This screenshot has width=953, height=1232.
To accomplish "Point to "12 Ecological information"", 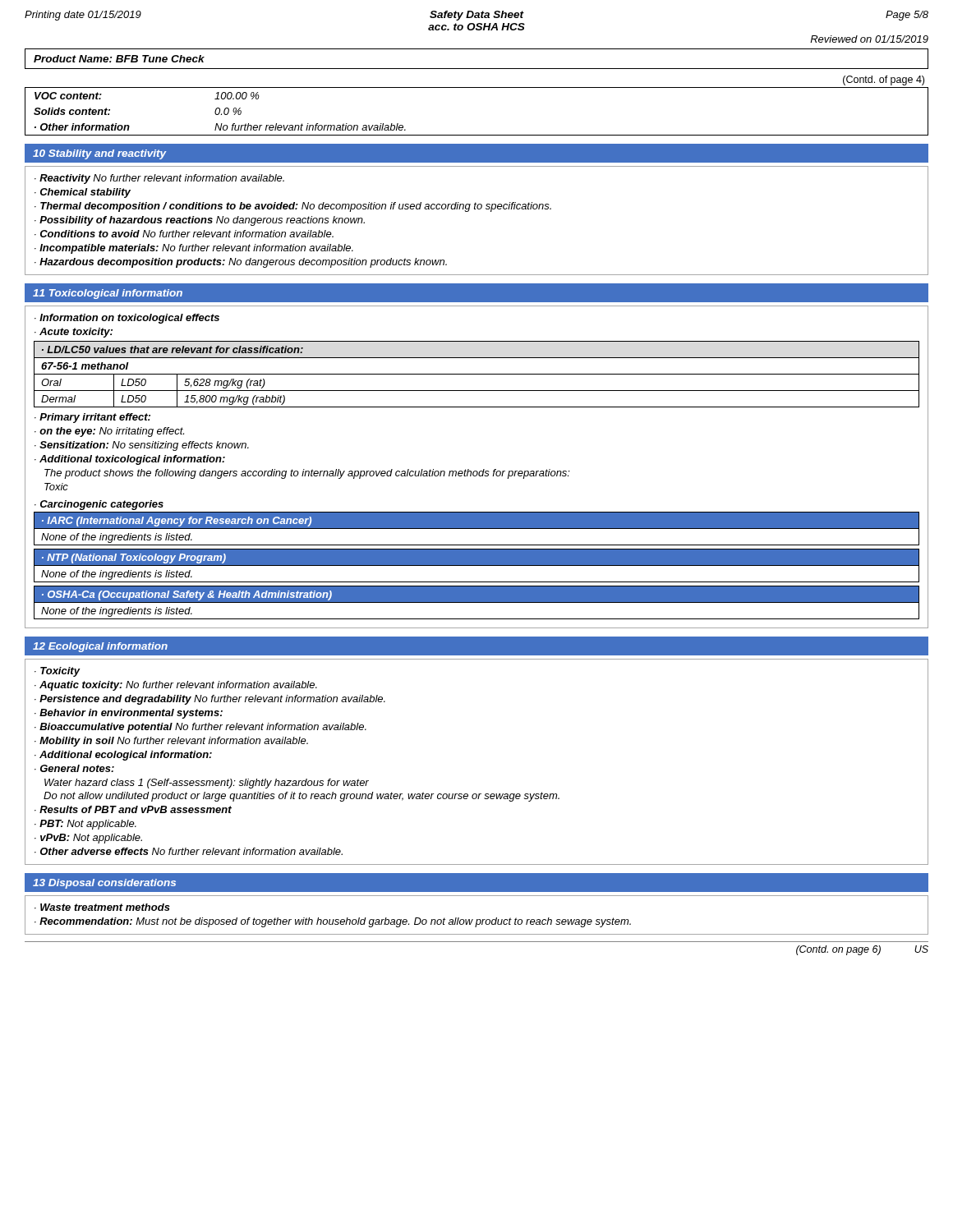I will (100, 646).
